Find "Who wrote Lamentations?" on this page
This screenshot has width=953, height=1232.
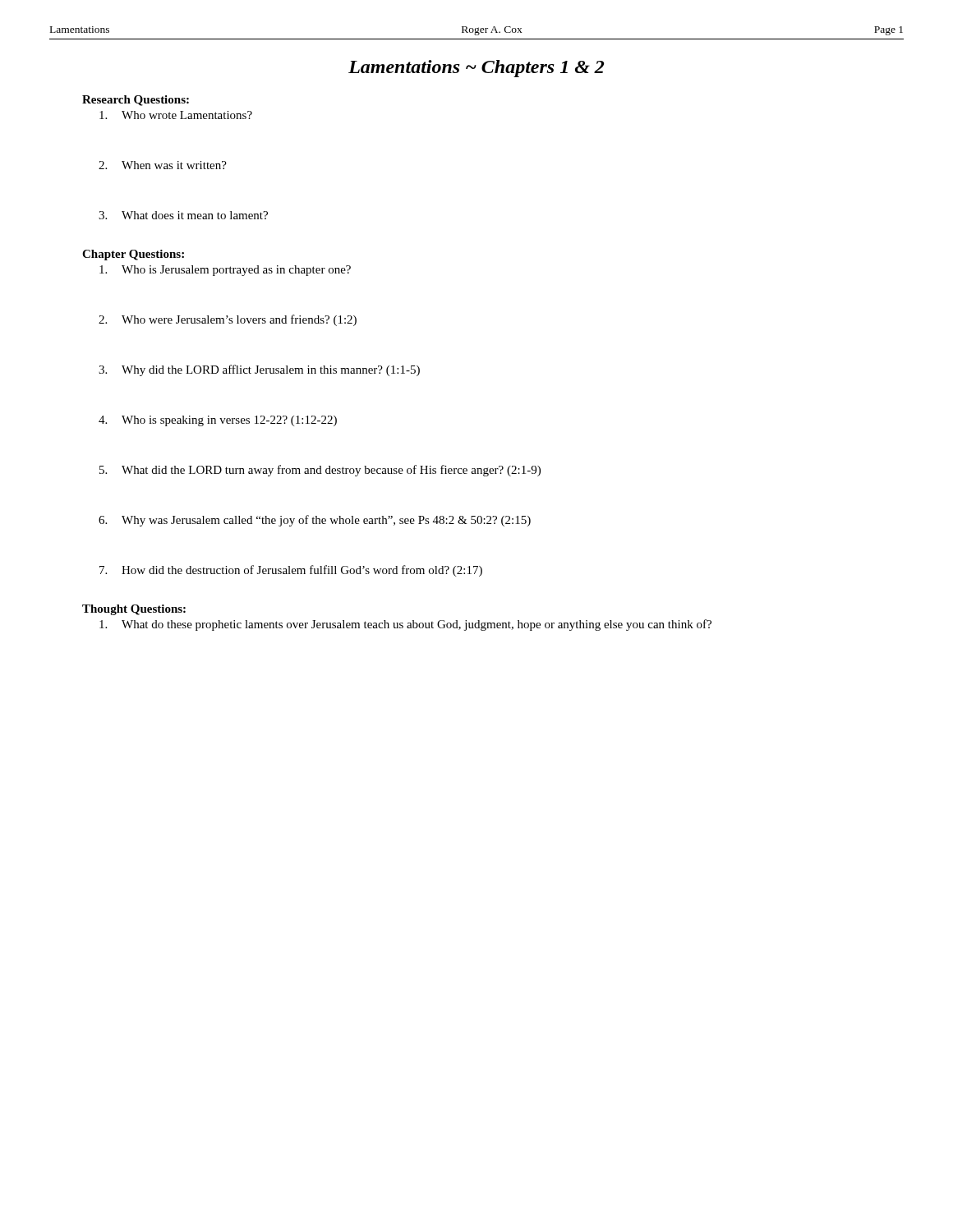[175, 115]
